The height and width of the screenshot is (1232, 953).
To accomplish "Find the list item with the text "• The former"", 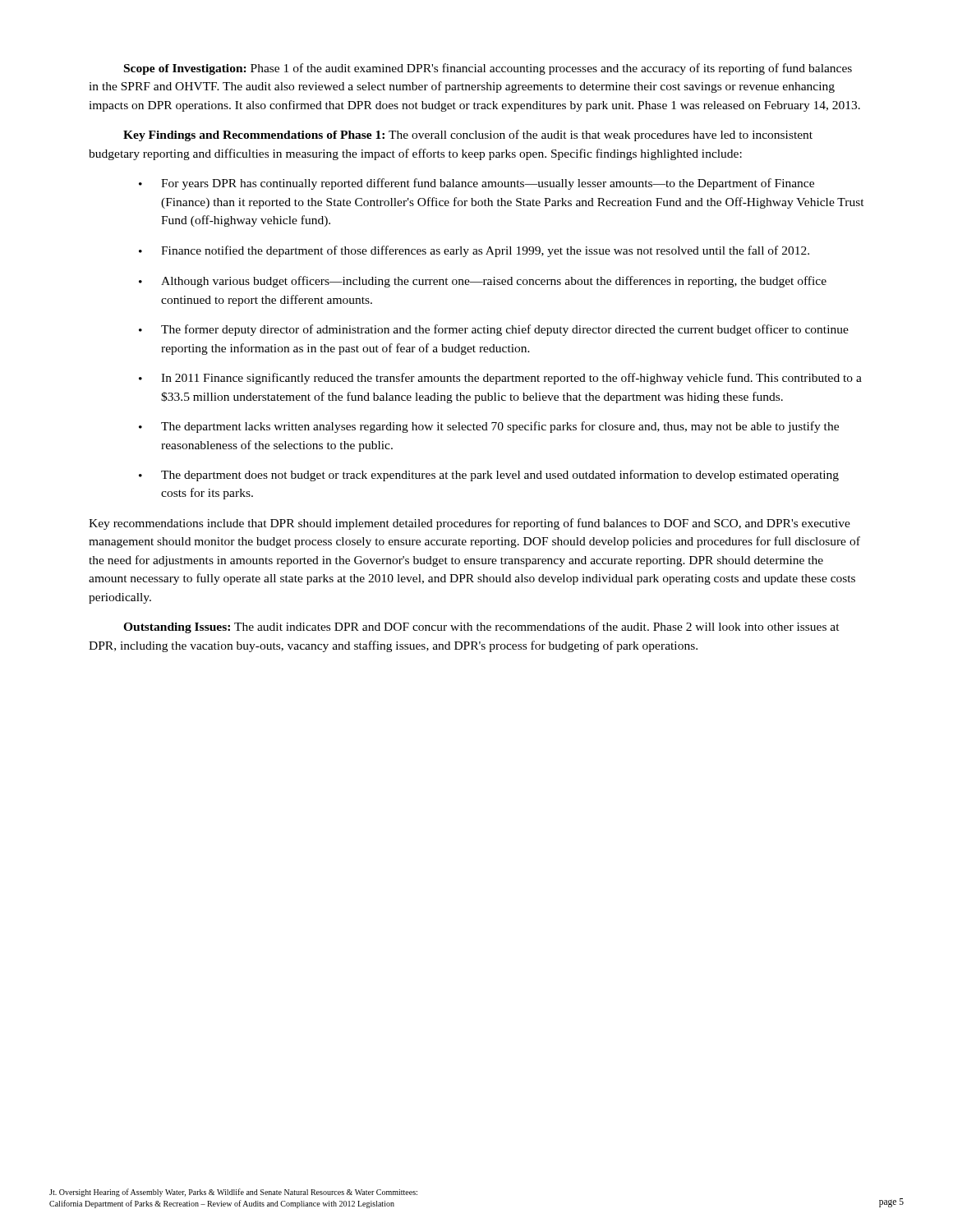I will (501, 339).
